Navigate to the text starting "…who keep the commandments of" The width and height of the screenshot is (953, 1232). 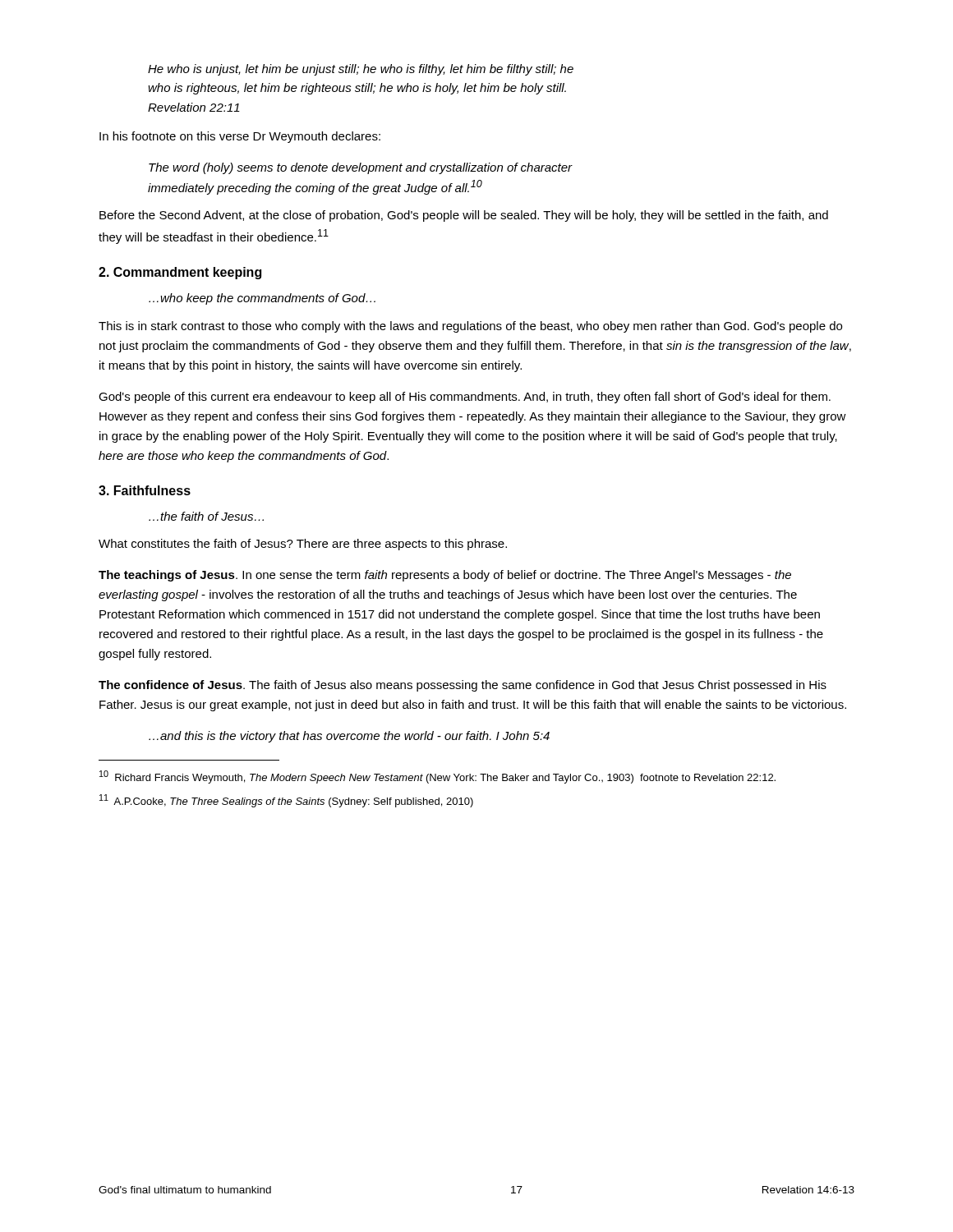tap(263, 298)
